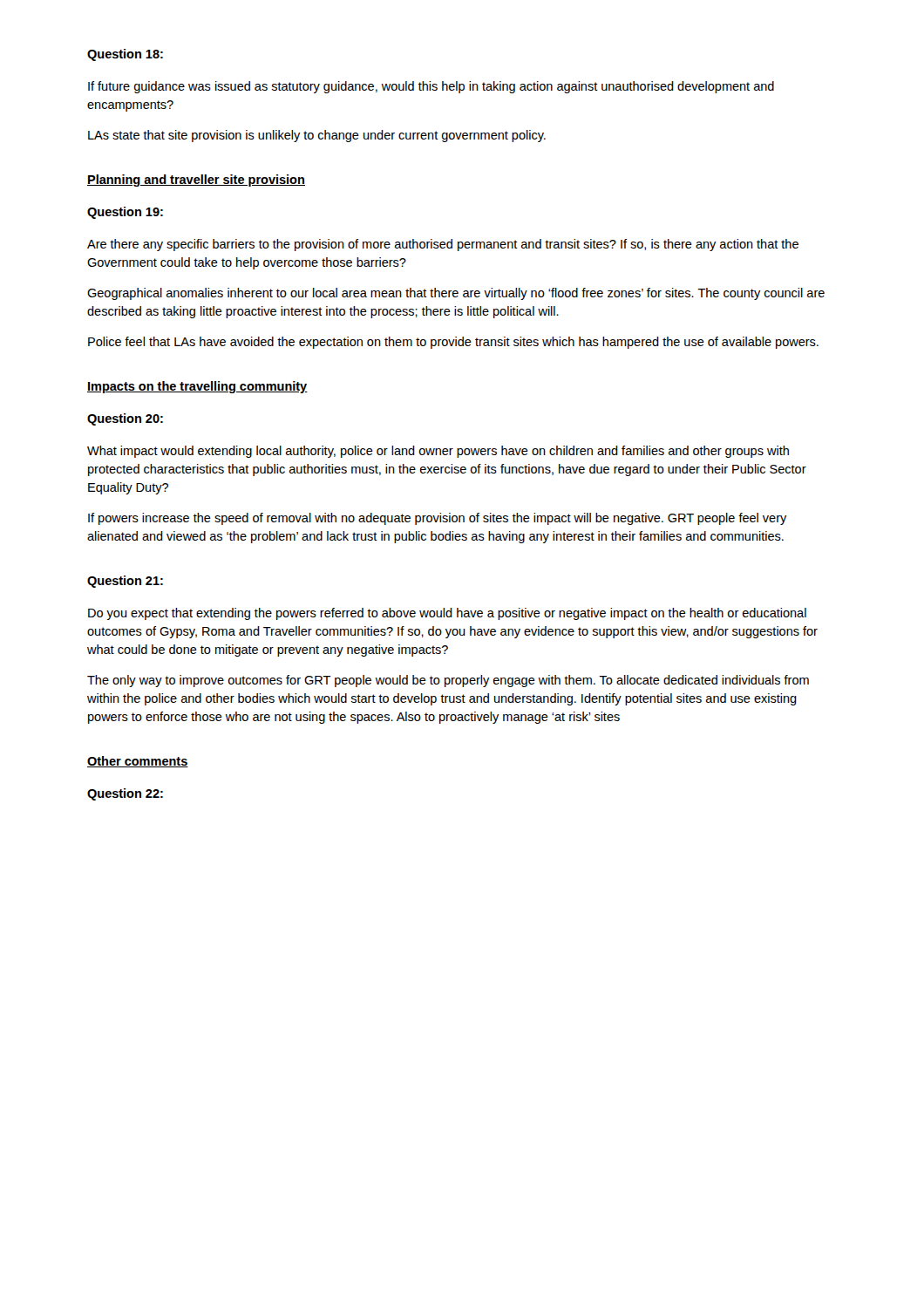Locate the block of text that opens with "If powers increase"

[437, 527]
